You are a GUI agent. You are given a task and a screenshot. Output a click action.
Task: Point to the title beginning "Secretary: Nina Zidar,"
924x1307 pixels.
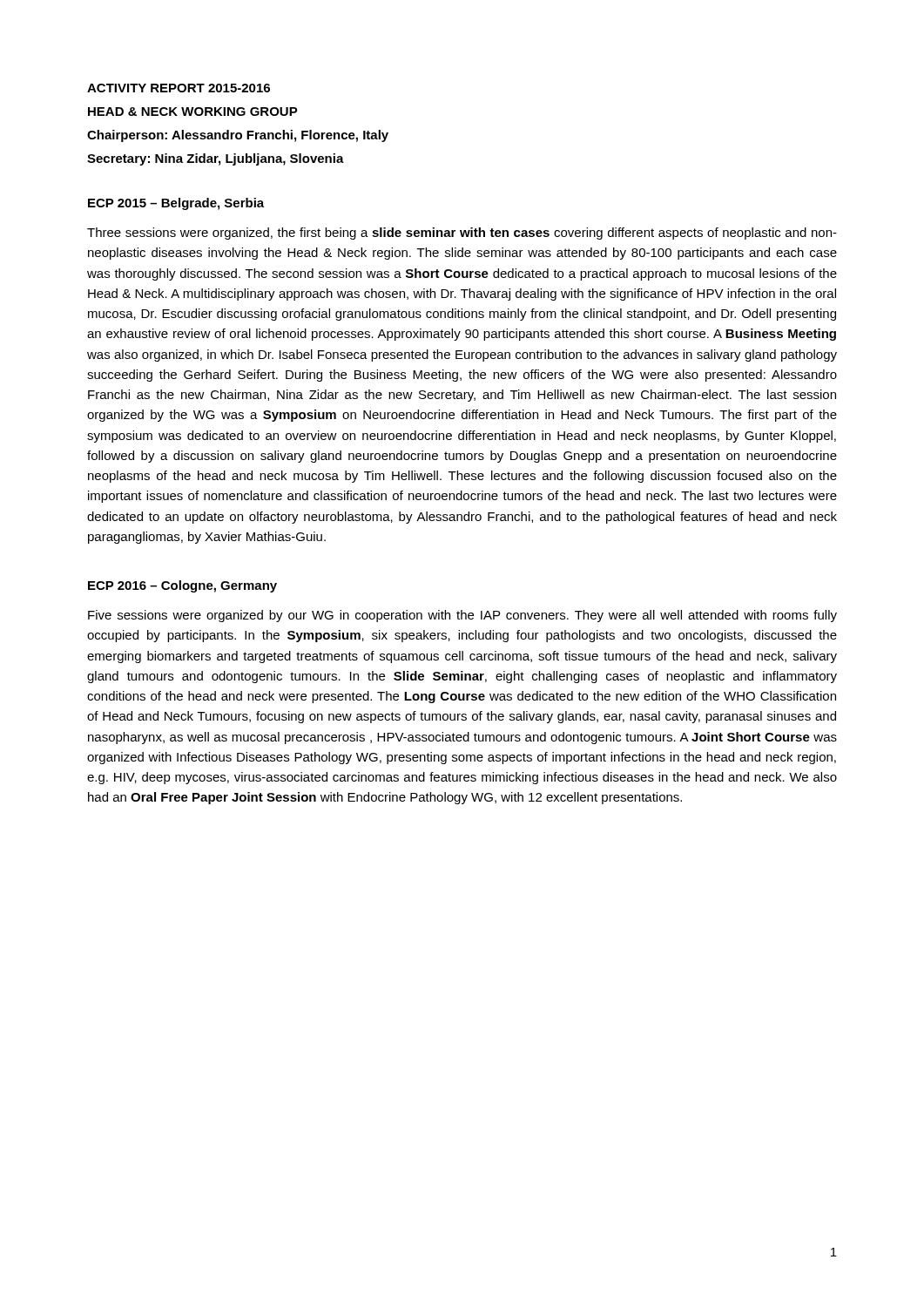pos(215,158)
